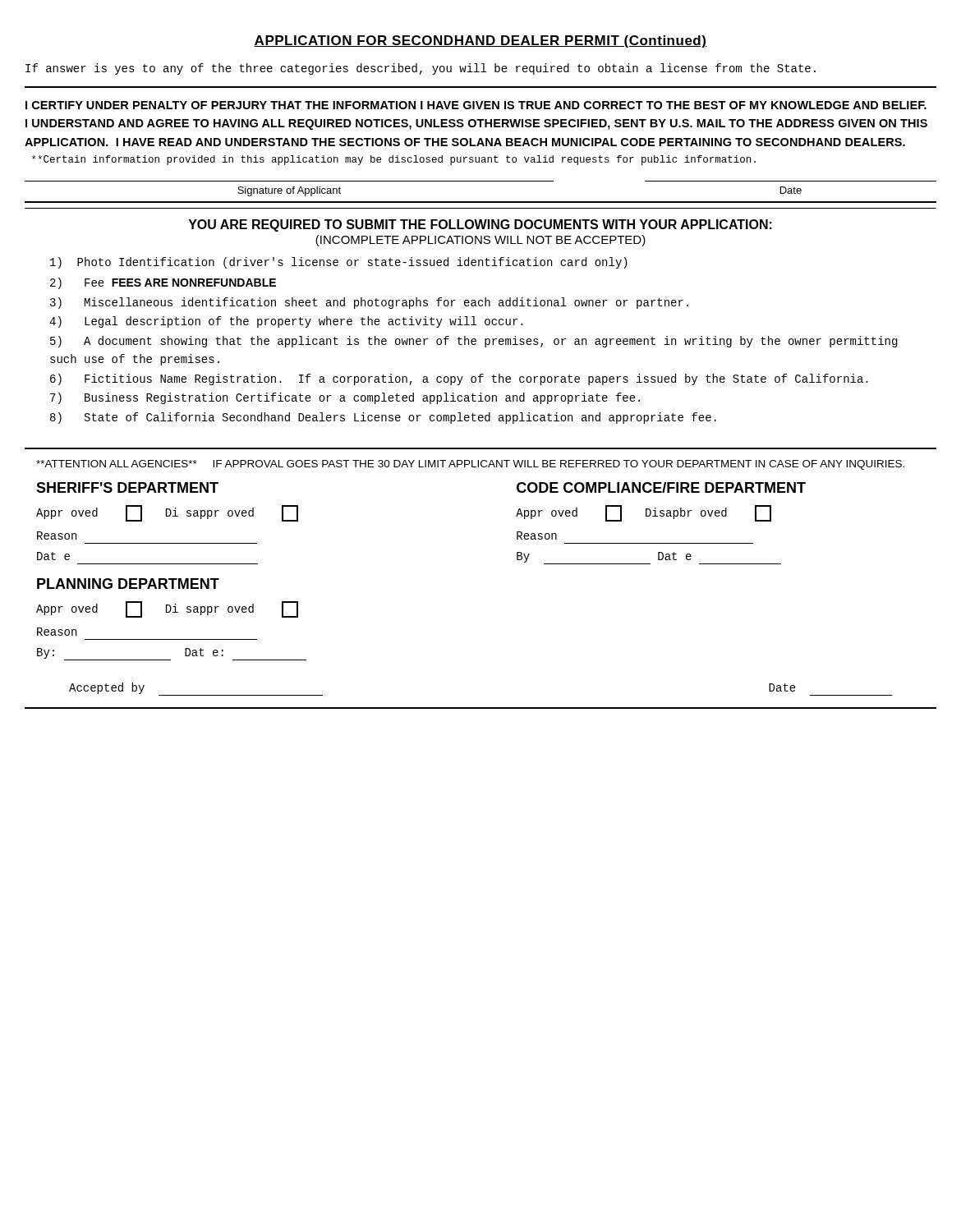This screenshot has width=961, height=1232.
Task: Where is the passage that starts "3) Miscellaneous identification sheet and photographs for each"?
Action: tap(370, 303)
